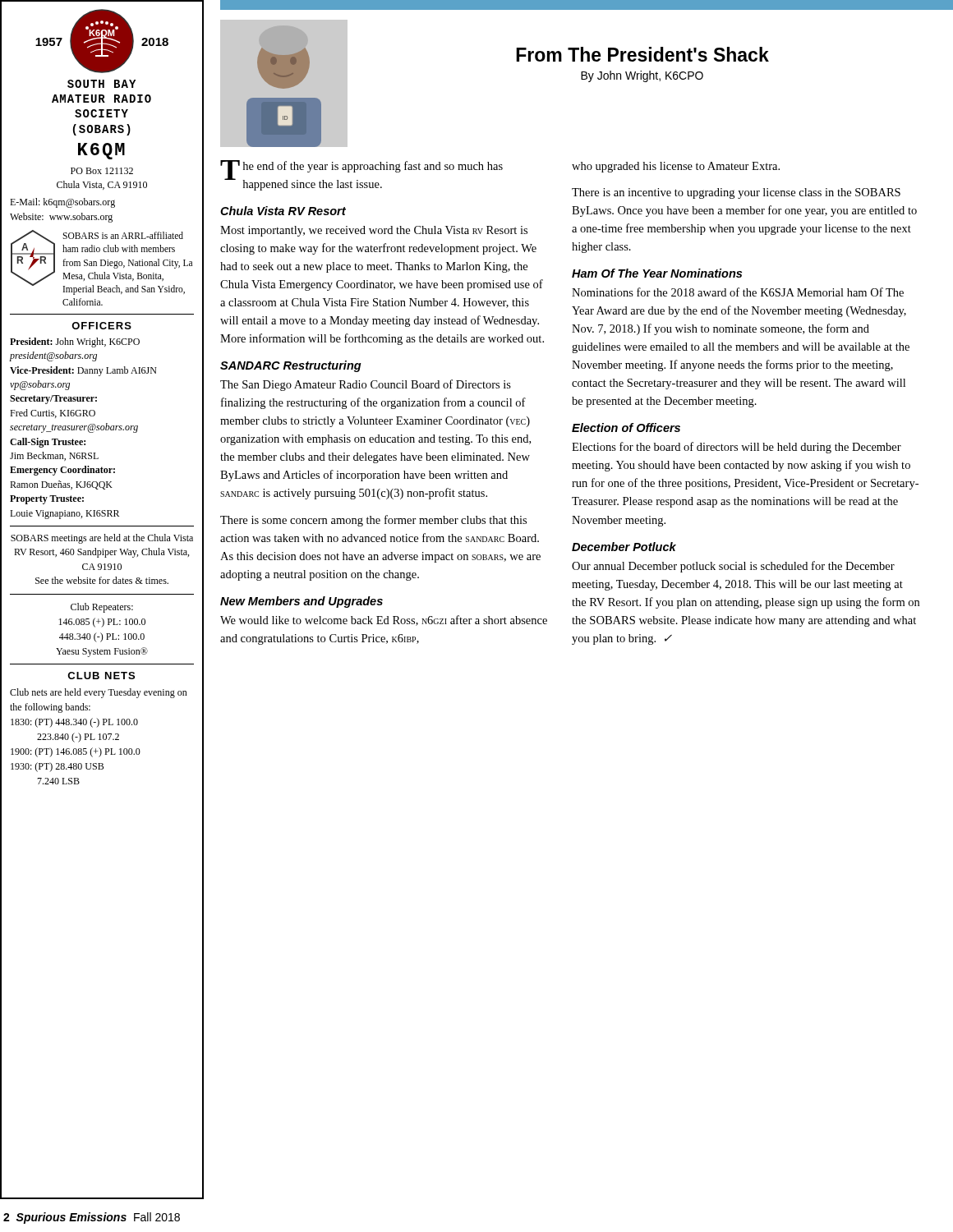
Task: Click the passage that begins "President: John Wright,"
Action: point(83,427)
